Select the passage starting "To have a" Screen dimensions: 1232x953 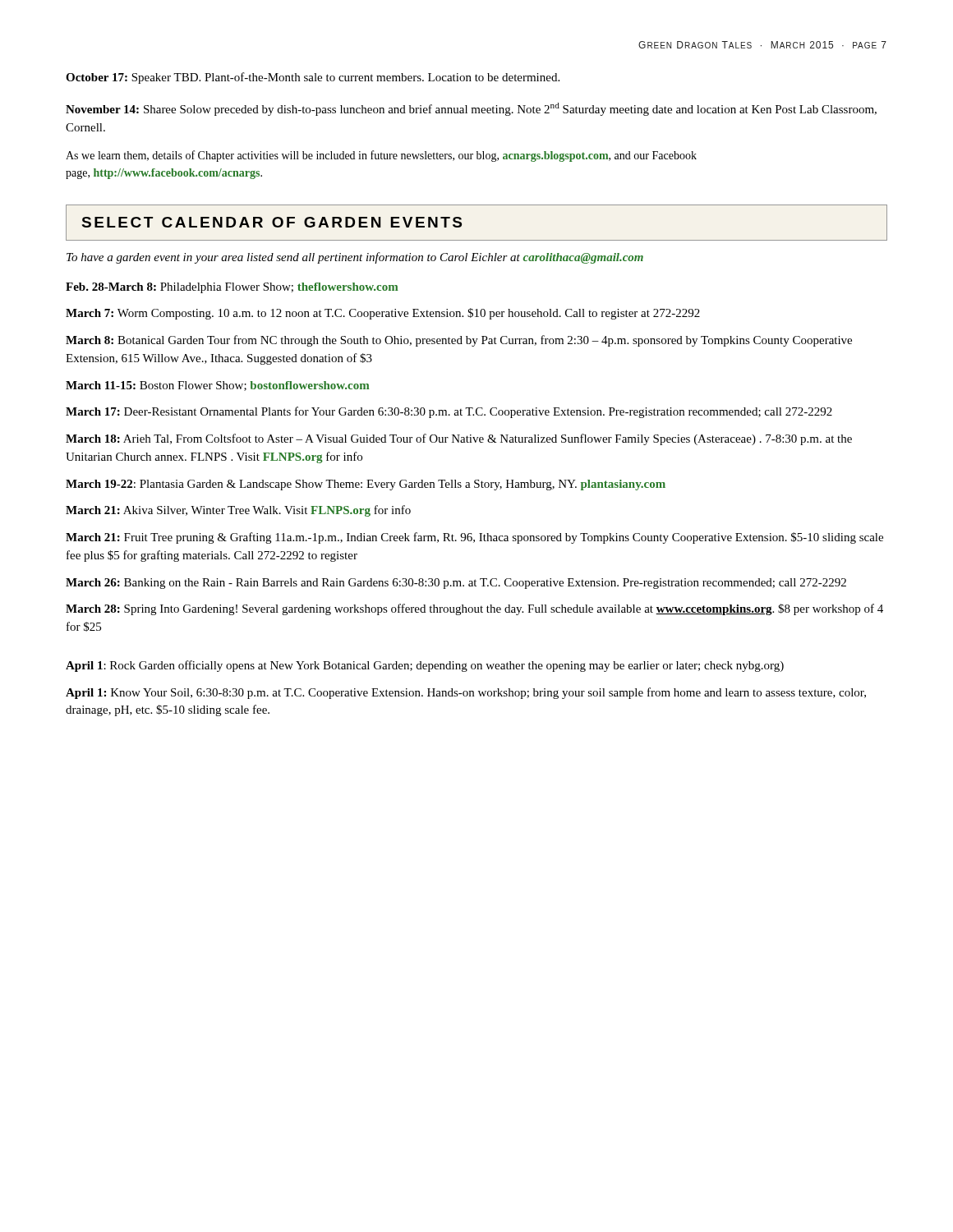(x=355, y=257)
